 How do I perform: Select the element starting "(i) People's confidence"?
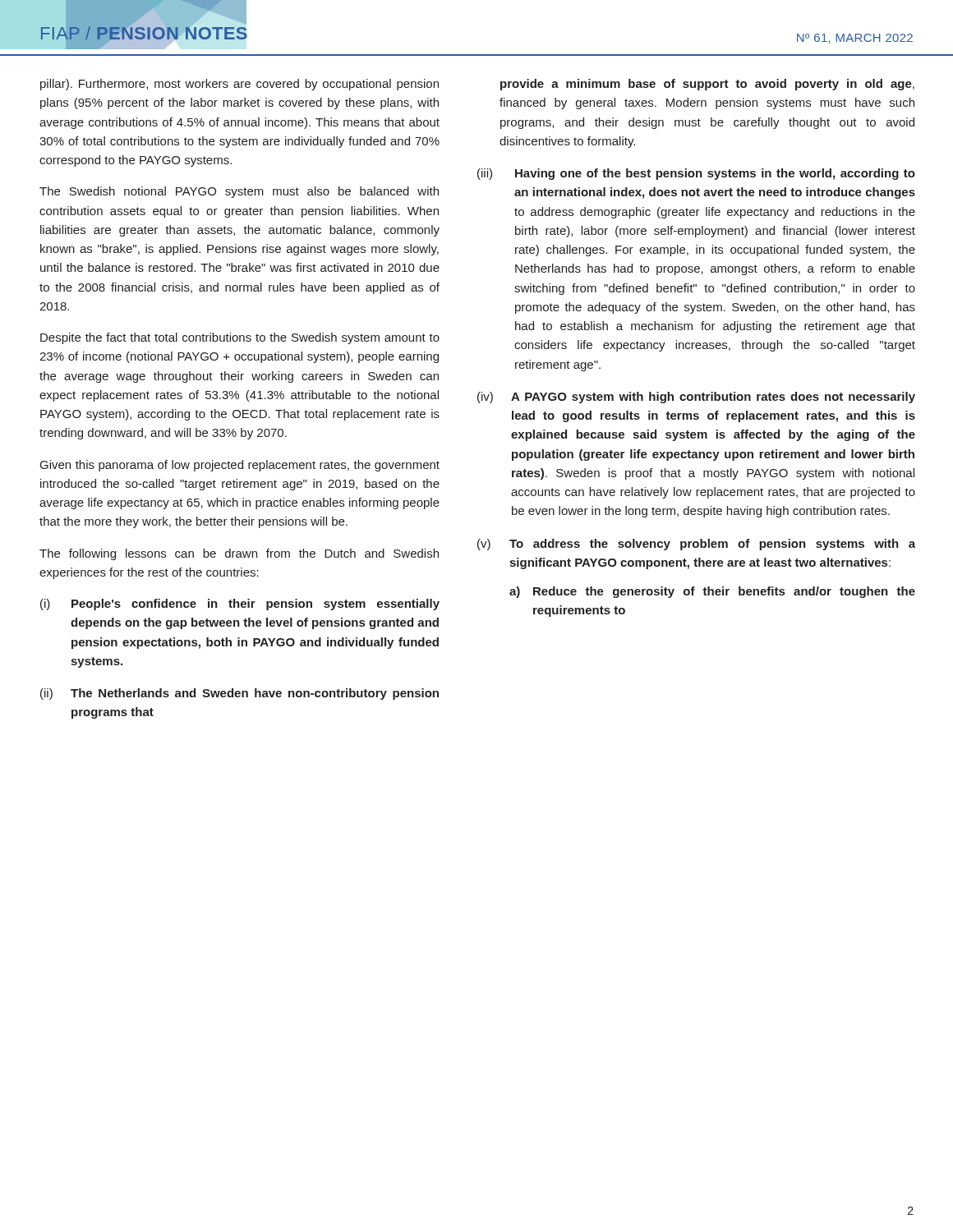(x=239, y=632)
